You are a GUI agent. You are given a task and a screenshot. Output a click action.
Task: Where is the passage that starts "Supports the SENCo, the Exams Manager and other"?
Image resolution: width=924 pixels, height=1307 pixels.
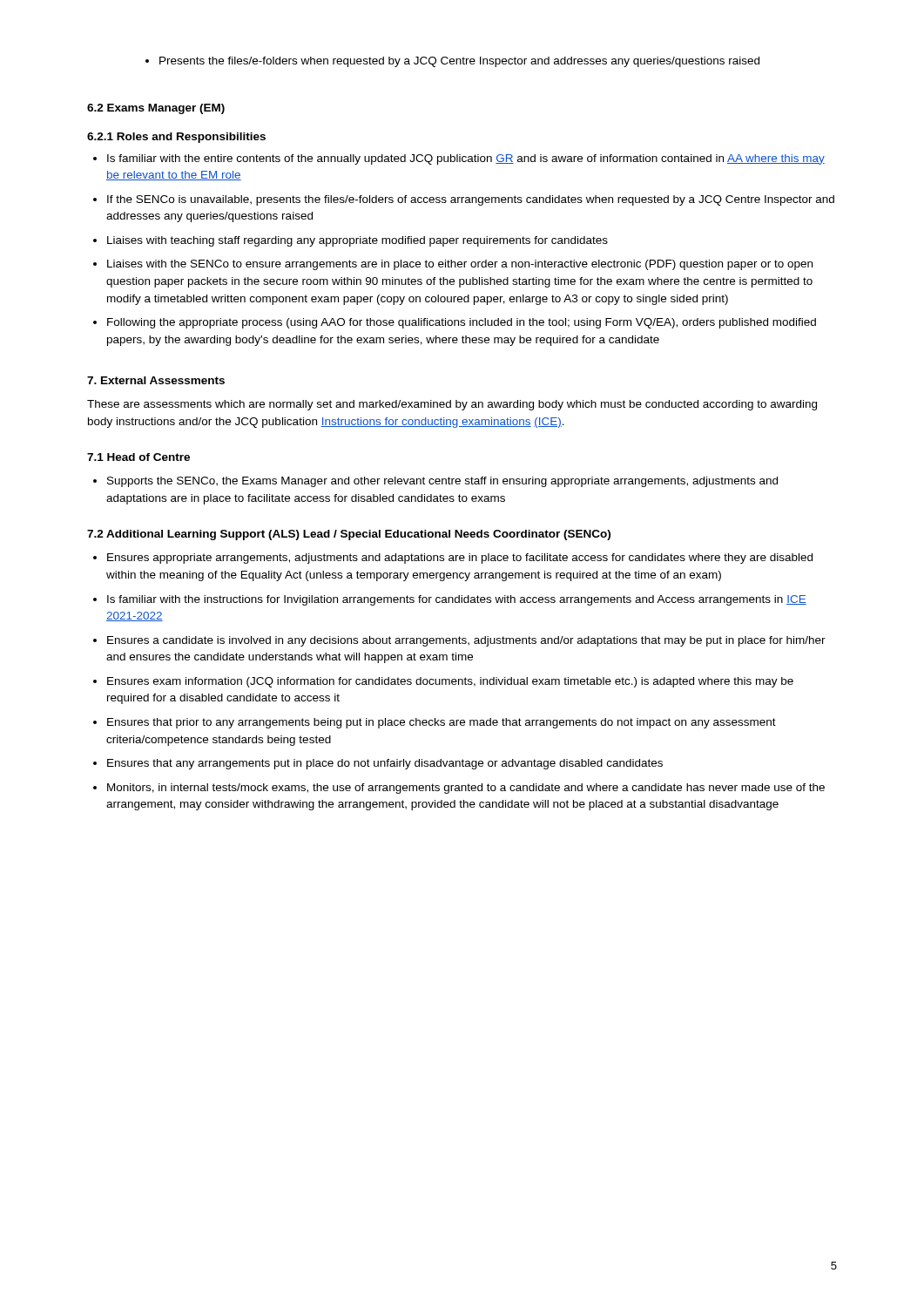462,490
